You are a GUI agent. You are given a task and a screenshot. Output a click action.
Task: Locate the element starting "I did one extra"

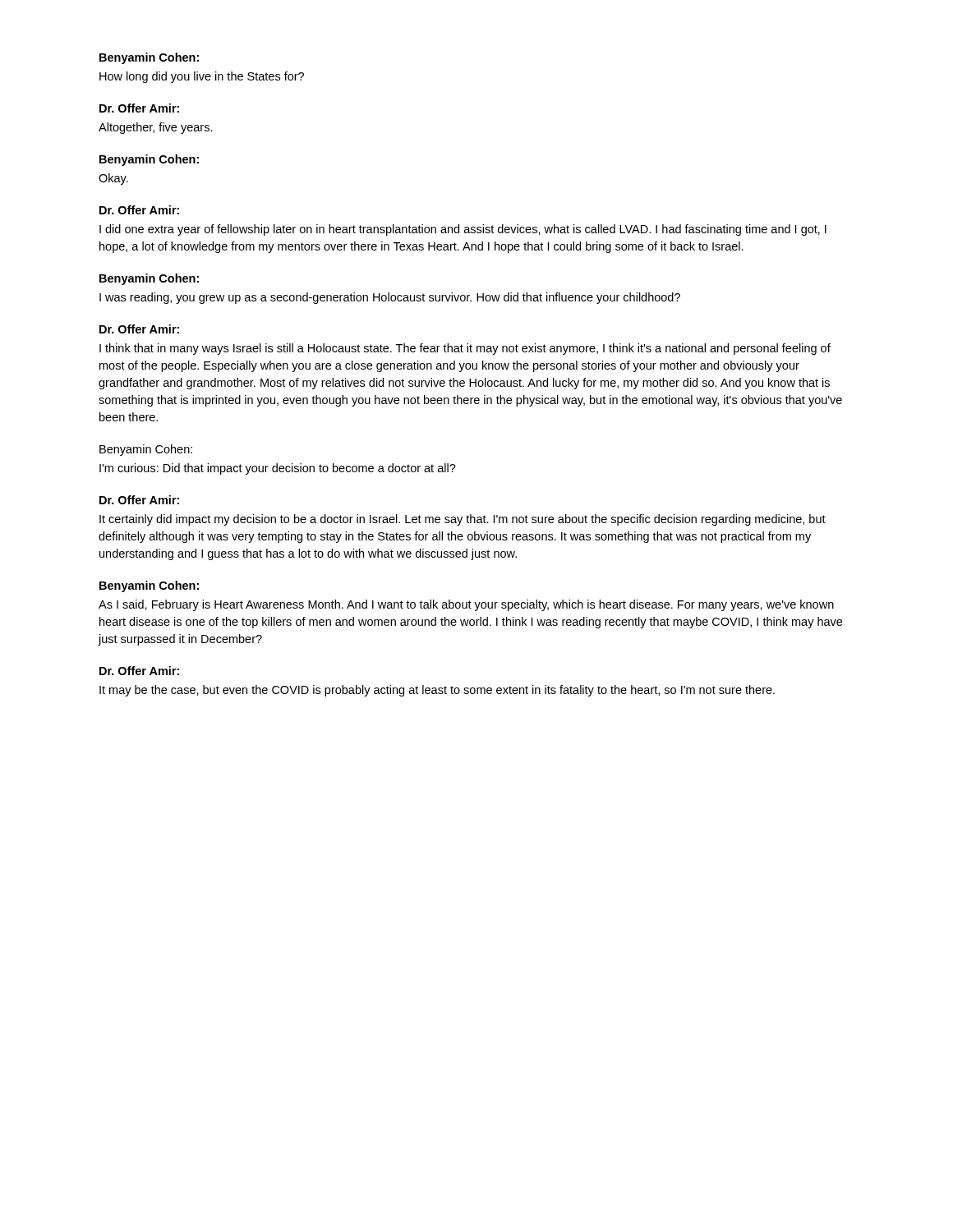tap(463, 238)
